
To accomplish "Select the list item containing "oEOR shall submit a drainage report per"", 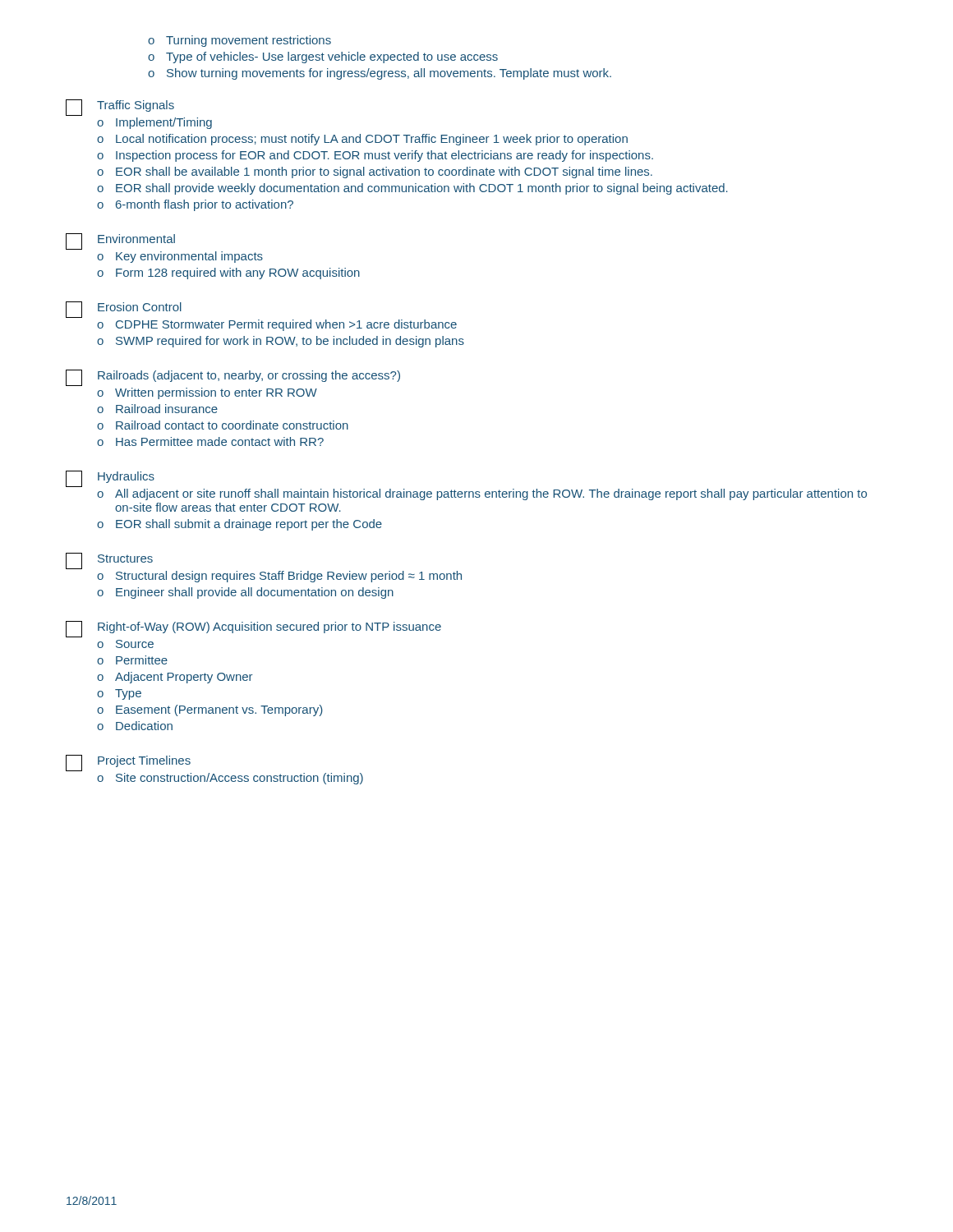I will (x=239, y=525).
